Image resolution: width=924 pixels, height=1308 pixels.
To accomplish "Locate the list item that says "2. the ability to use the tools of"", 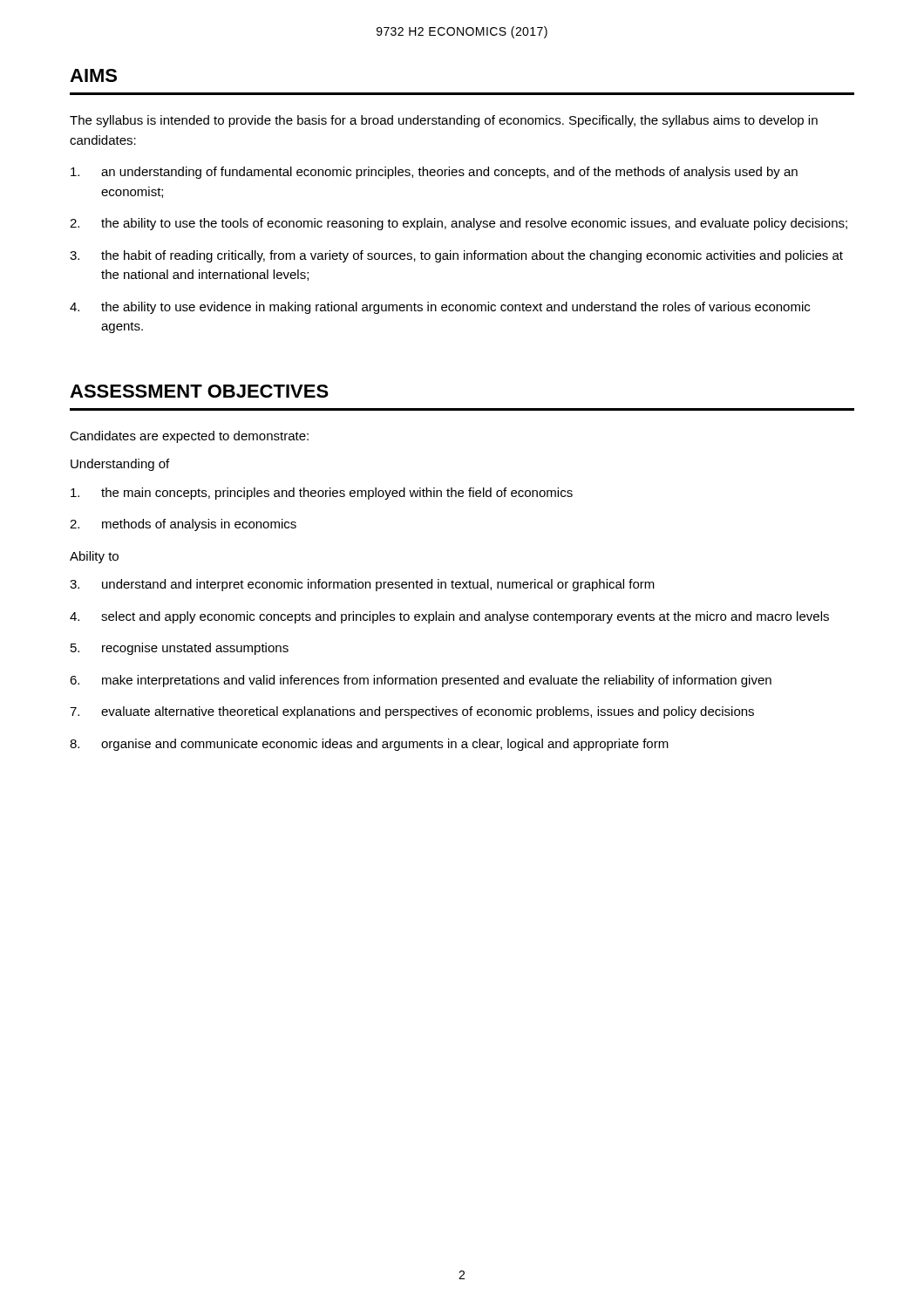I will point(462,223).
